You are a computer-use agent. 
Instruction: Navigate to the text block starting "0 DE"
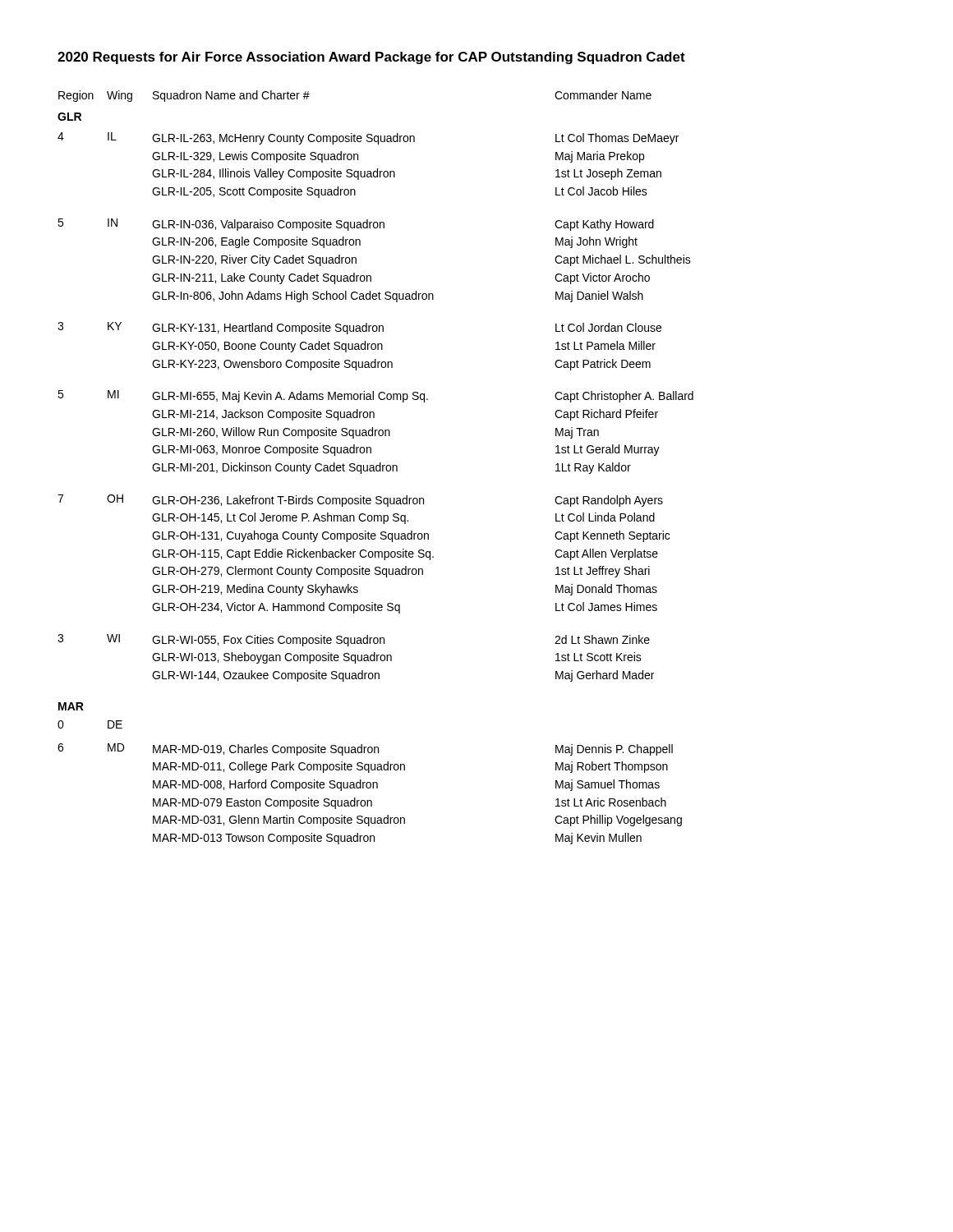pos(59,724)
